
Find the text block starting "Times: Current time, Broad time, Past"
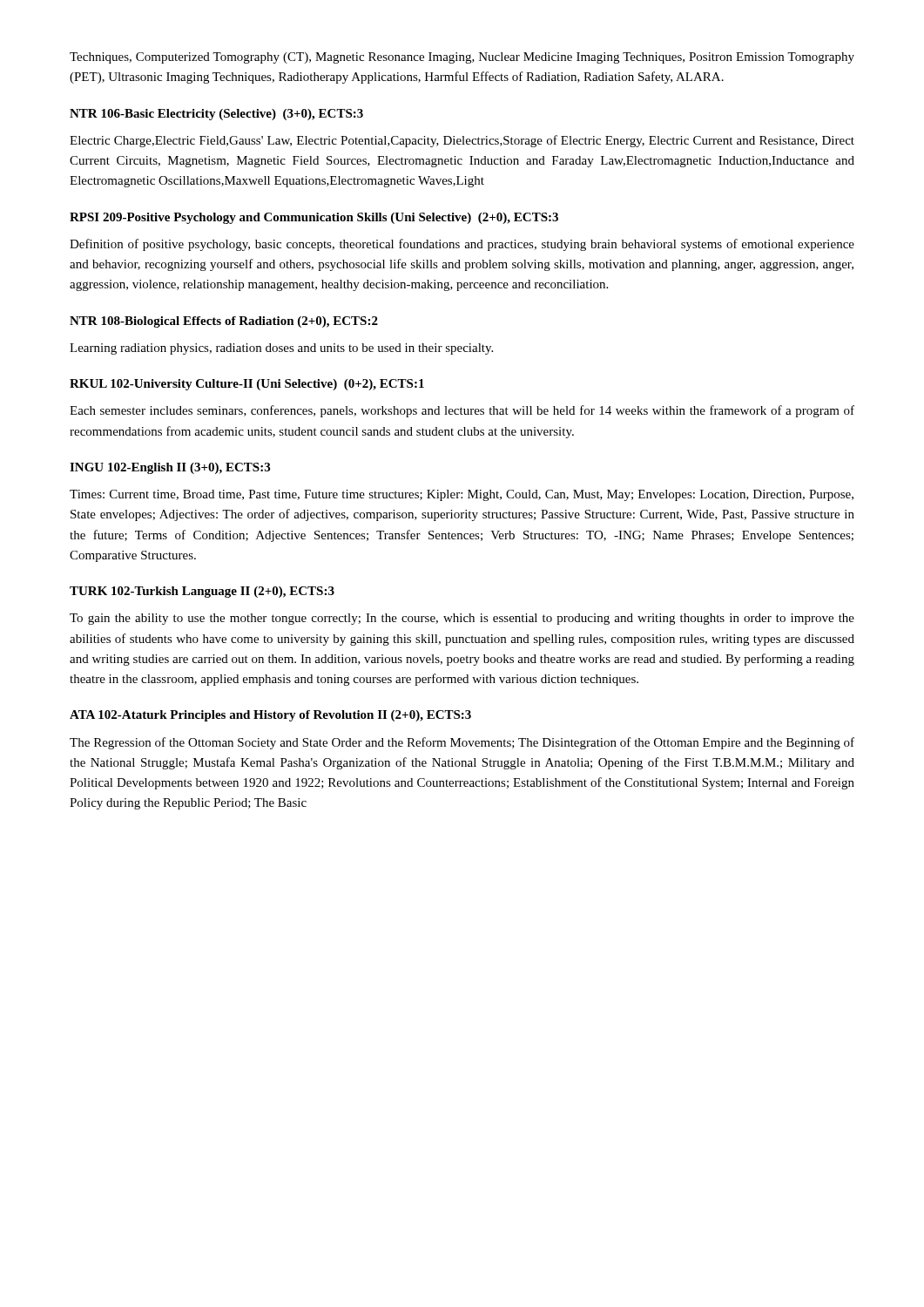pyautogui.click(x=462, y=524)
